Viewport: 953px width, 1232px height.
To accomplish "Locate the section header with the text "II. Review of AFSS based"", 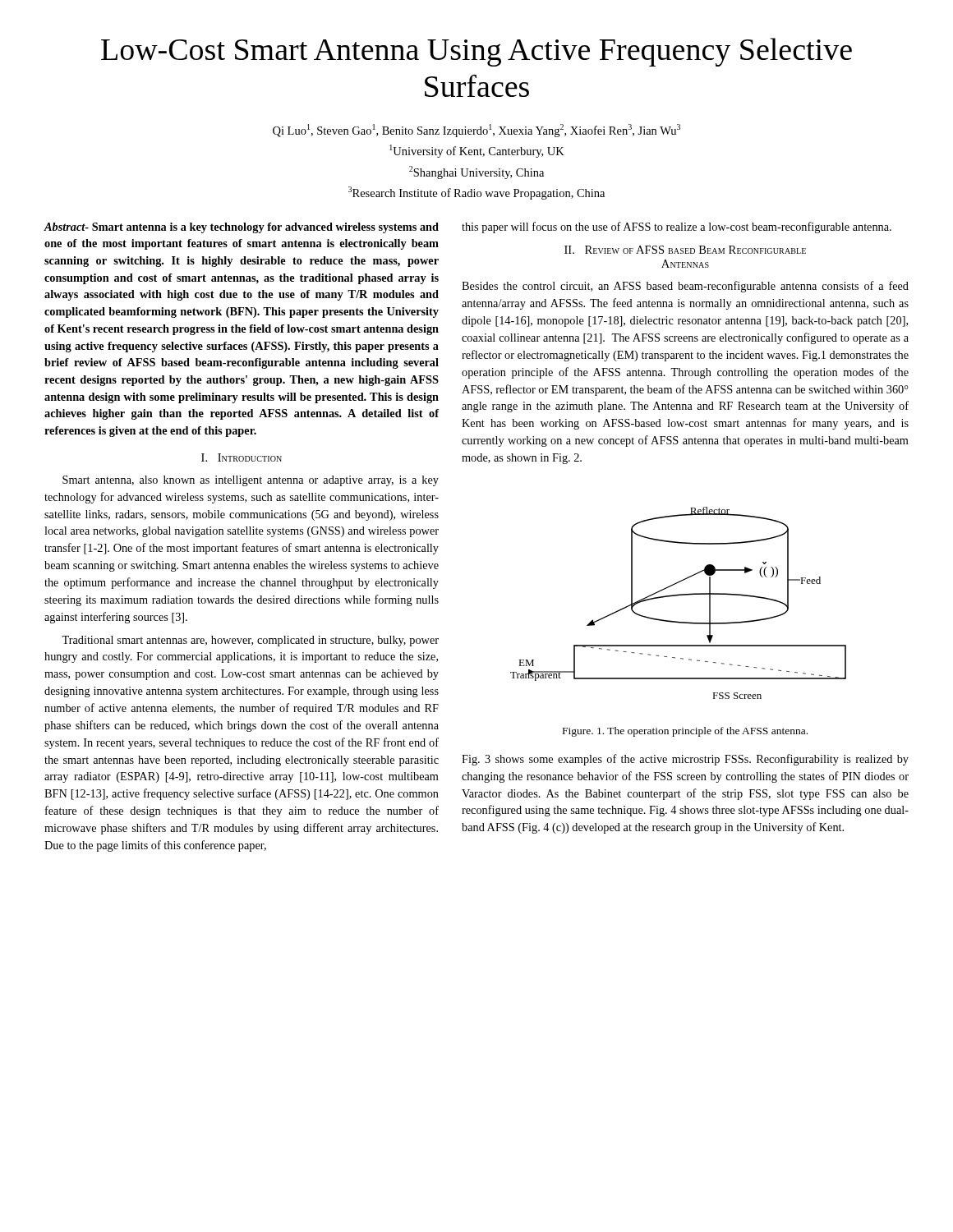I will 685,257.
